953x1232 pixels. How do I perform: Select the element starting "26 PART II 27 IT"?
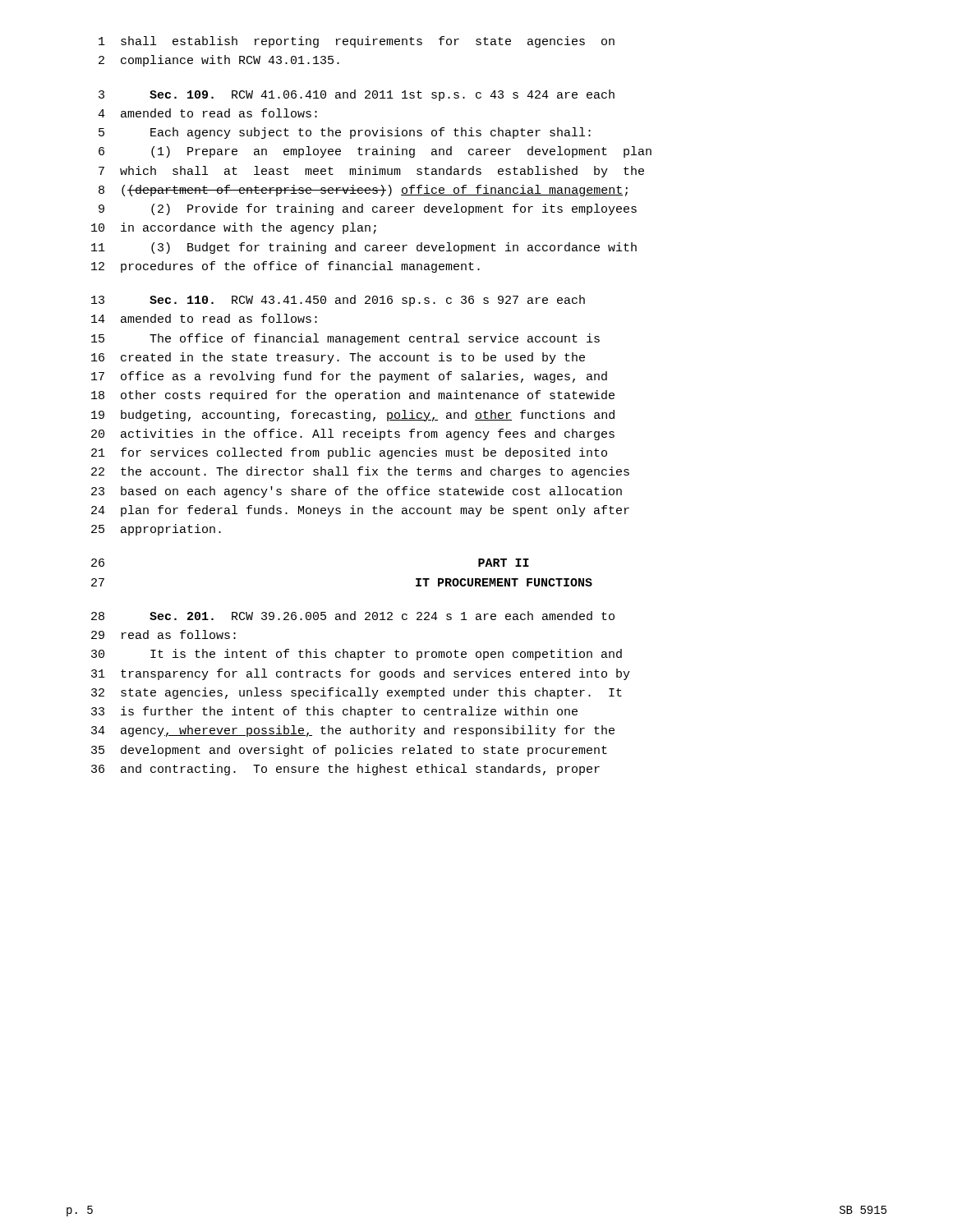[x=476, y=574]
